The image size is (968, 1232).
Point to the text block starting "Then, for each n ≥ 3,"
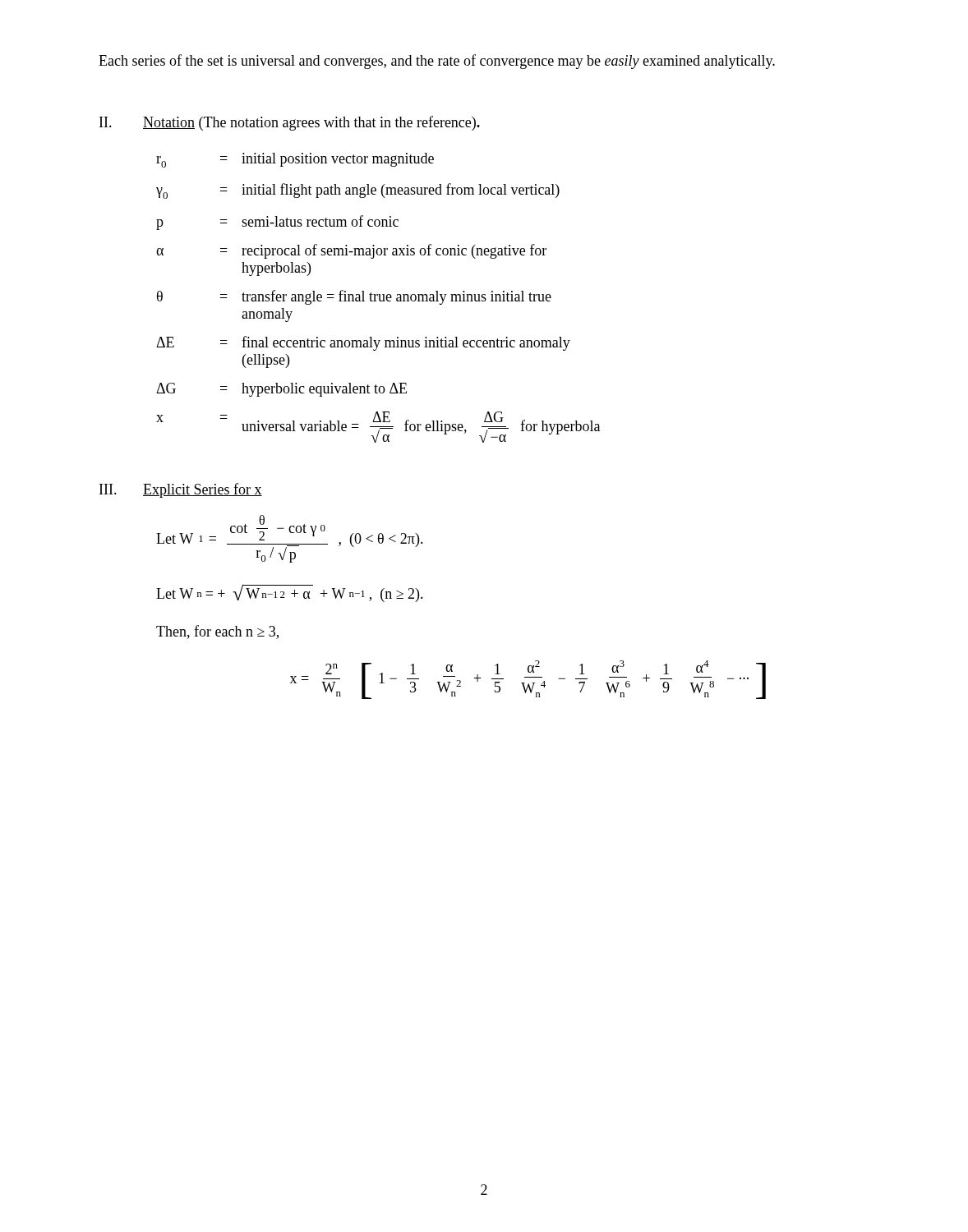pos(218,632)
